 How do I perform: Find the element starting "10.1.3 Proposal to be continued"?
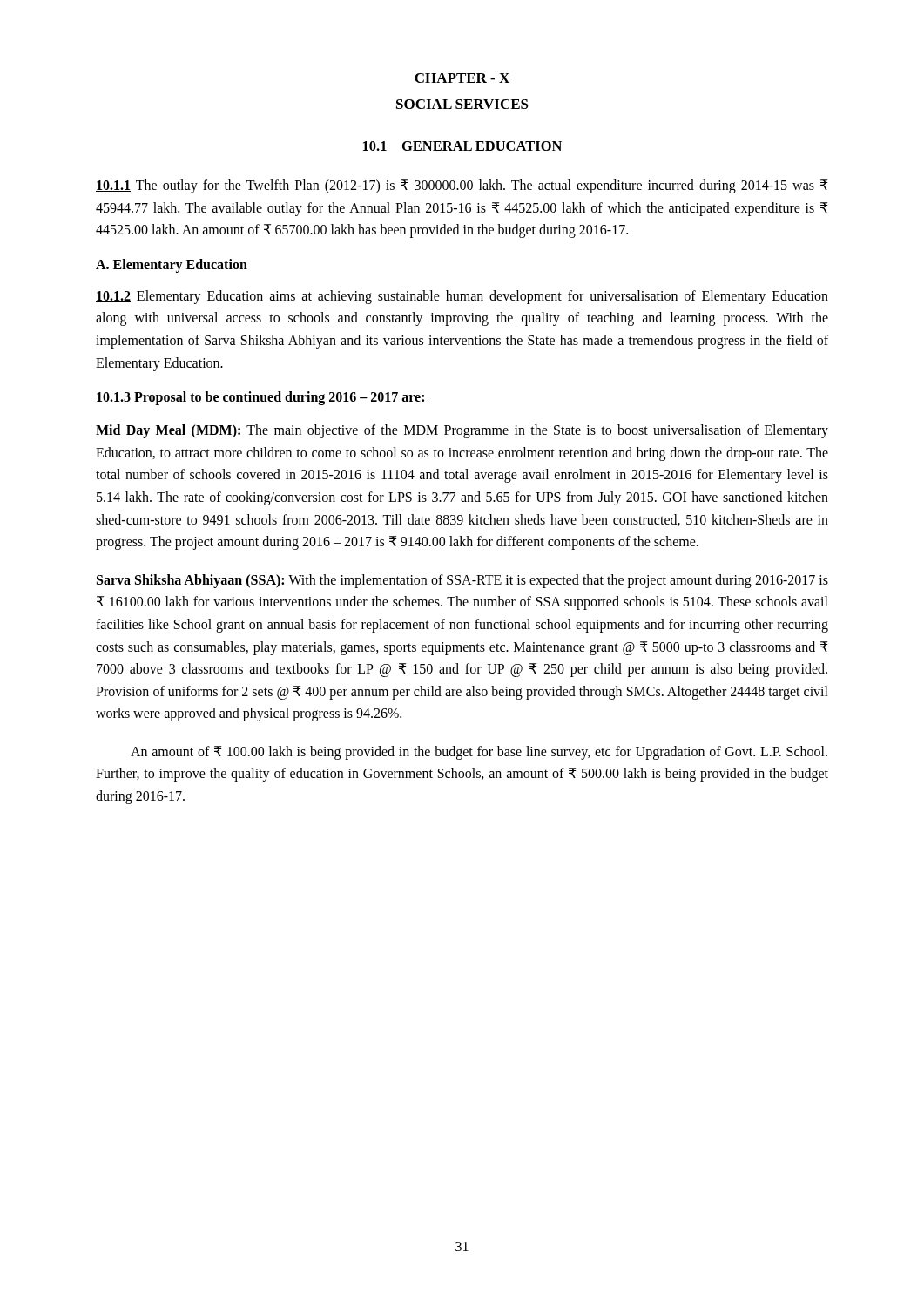261,397
